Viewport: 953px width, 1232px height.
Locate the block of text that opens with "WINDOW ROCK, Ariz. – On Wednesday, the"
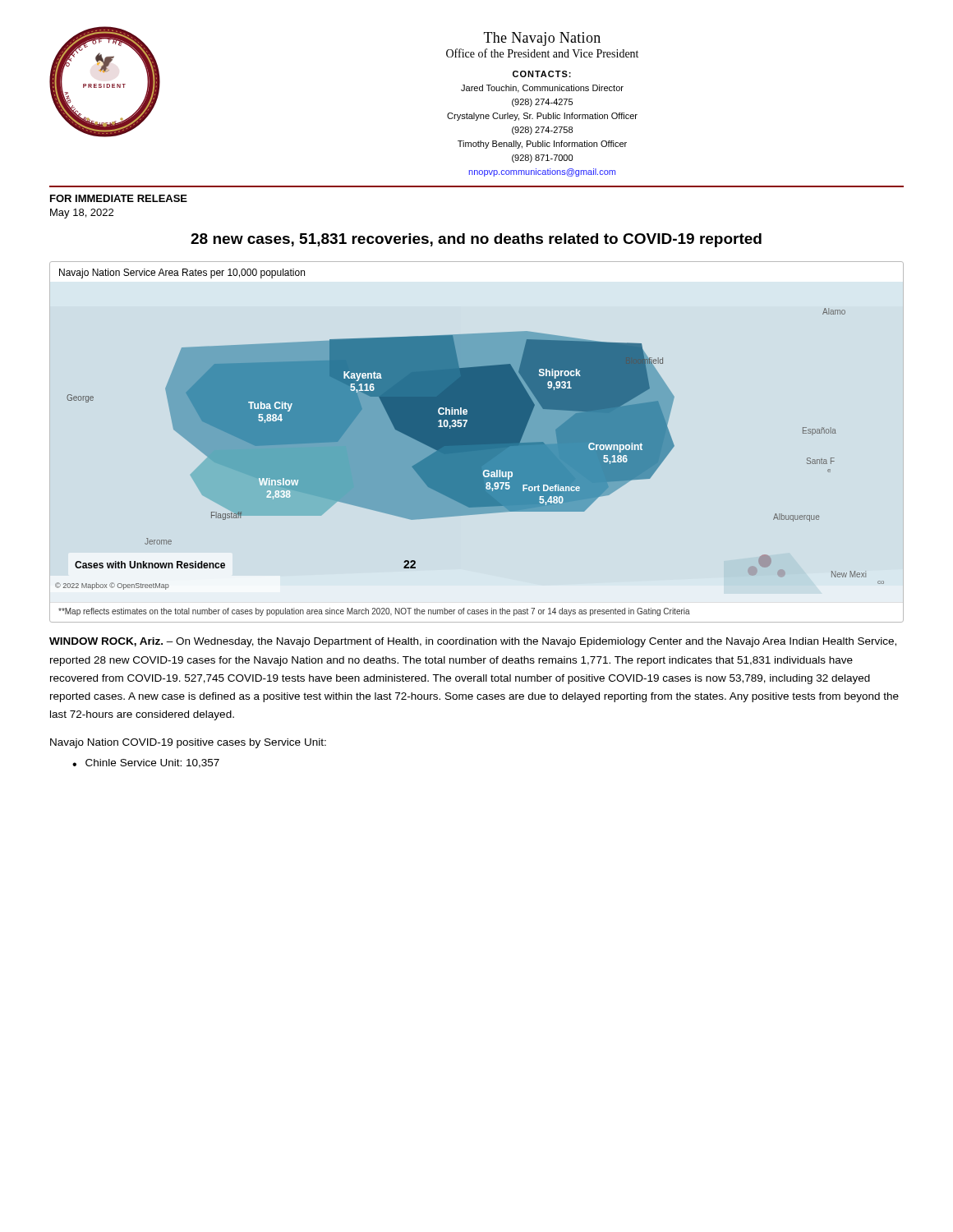point(474,678)
